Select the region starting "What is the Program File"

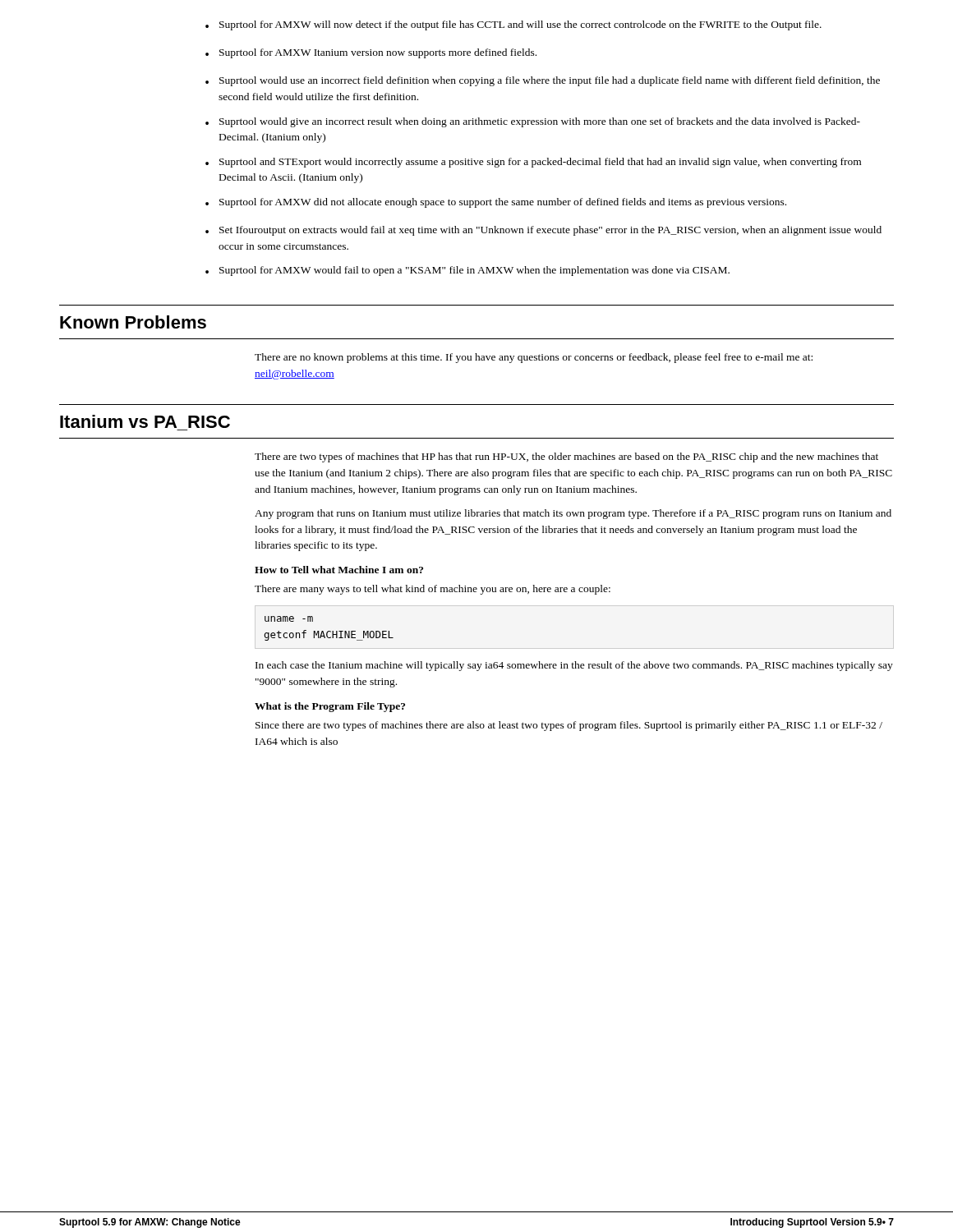[x=330, y=706]
